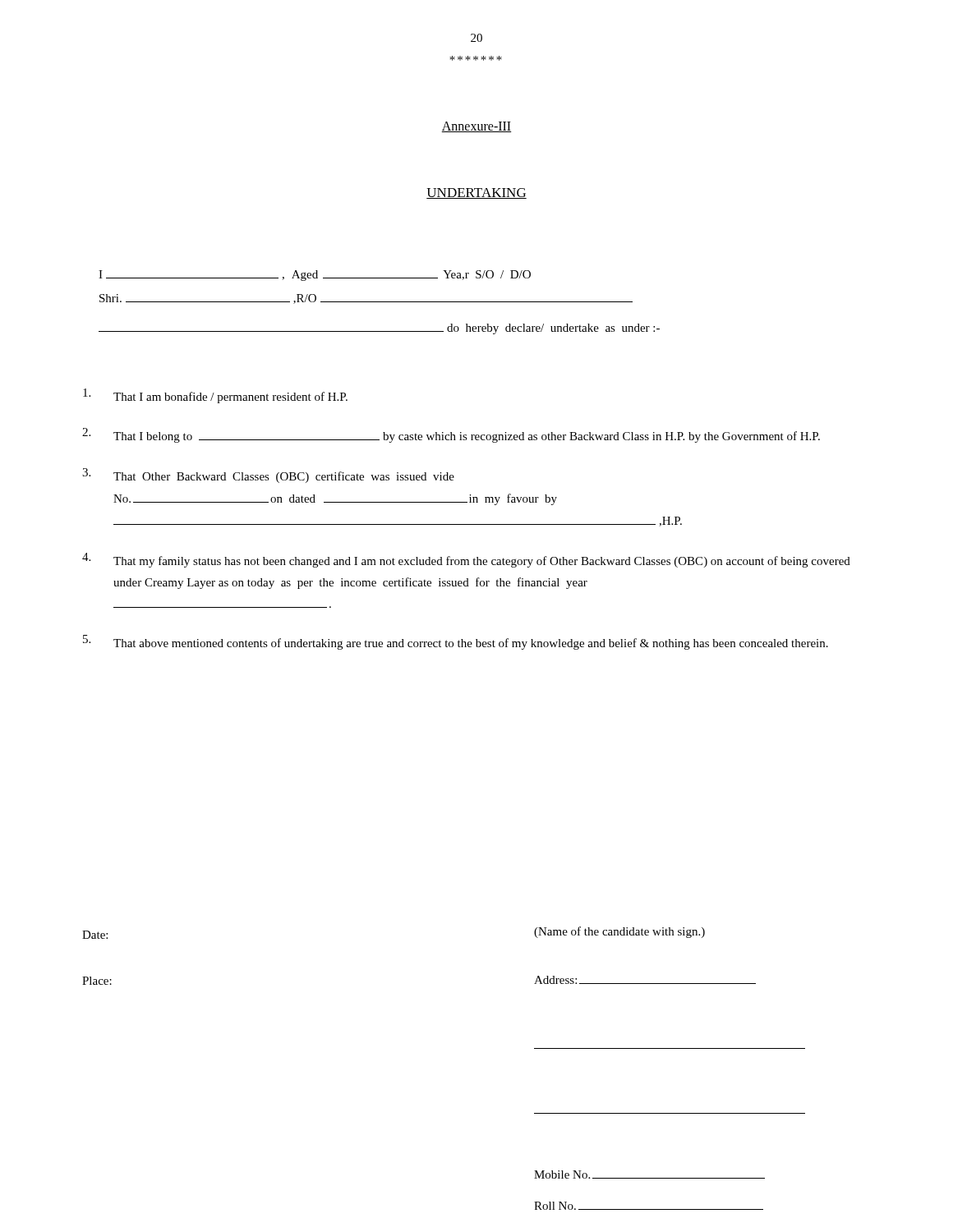Click on the text block that says "(Name of the candidate with sign.) Address: Mobile"
953x1232 pixels.
point(619,932)
